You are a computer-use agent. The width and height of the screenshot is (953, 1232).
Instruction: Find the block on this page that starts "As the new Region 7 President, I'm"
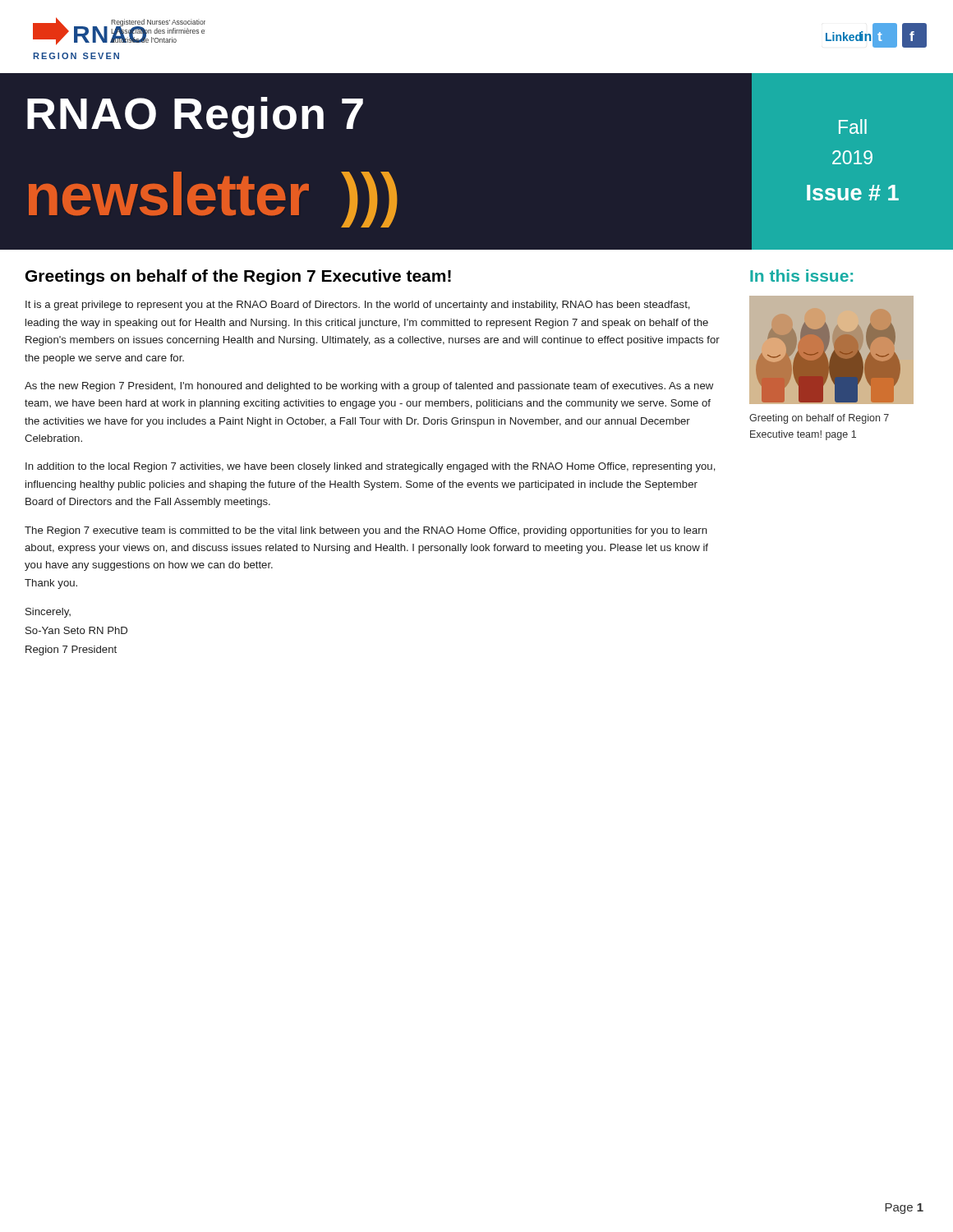pos(369,412)
